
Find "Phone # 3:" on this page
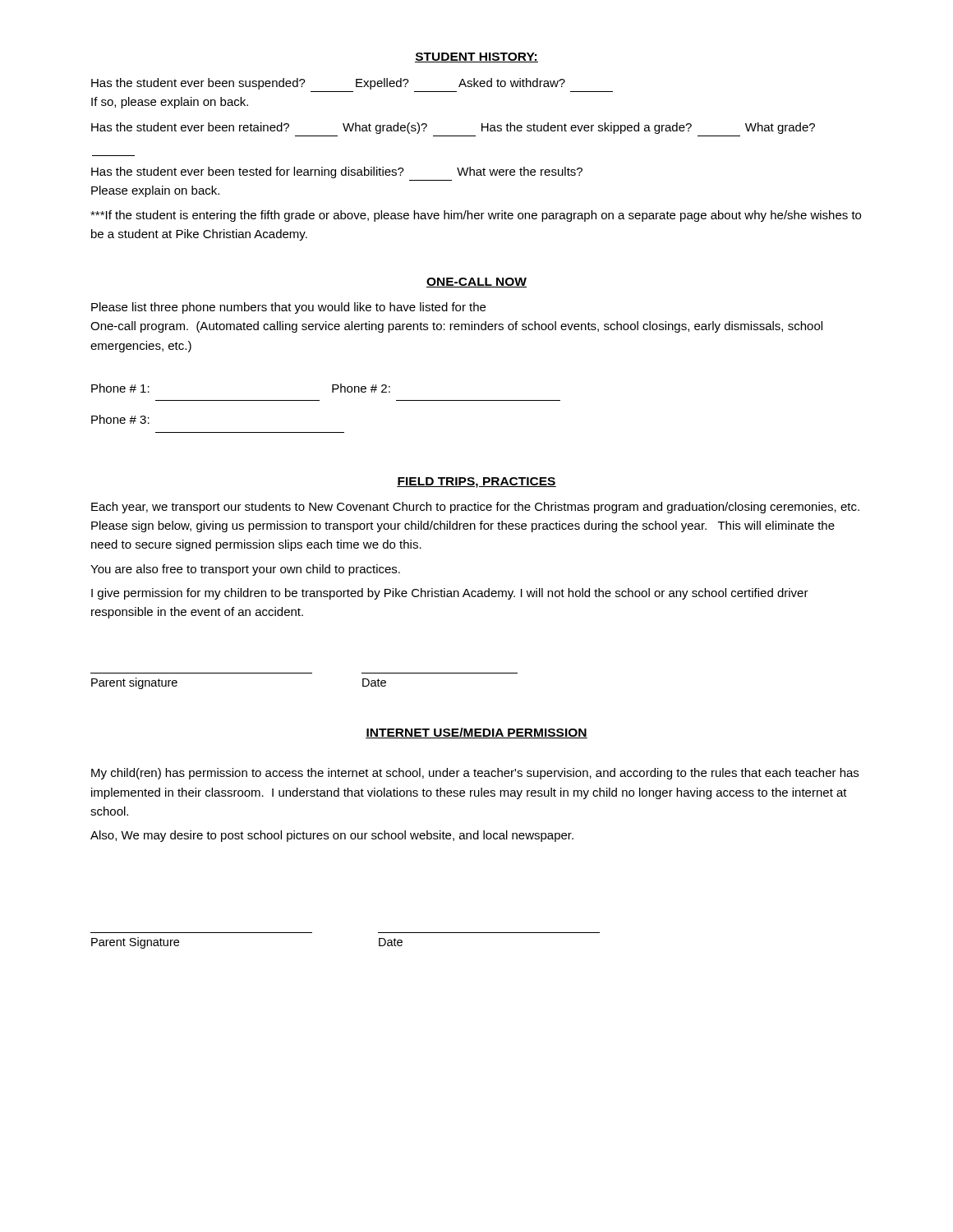pyautogui.click(x=120, y=419)
